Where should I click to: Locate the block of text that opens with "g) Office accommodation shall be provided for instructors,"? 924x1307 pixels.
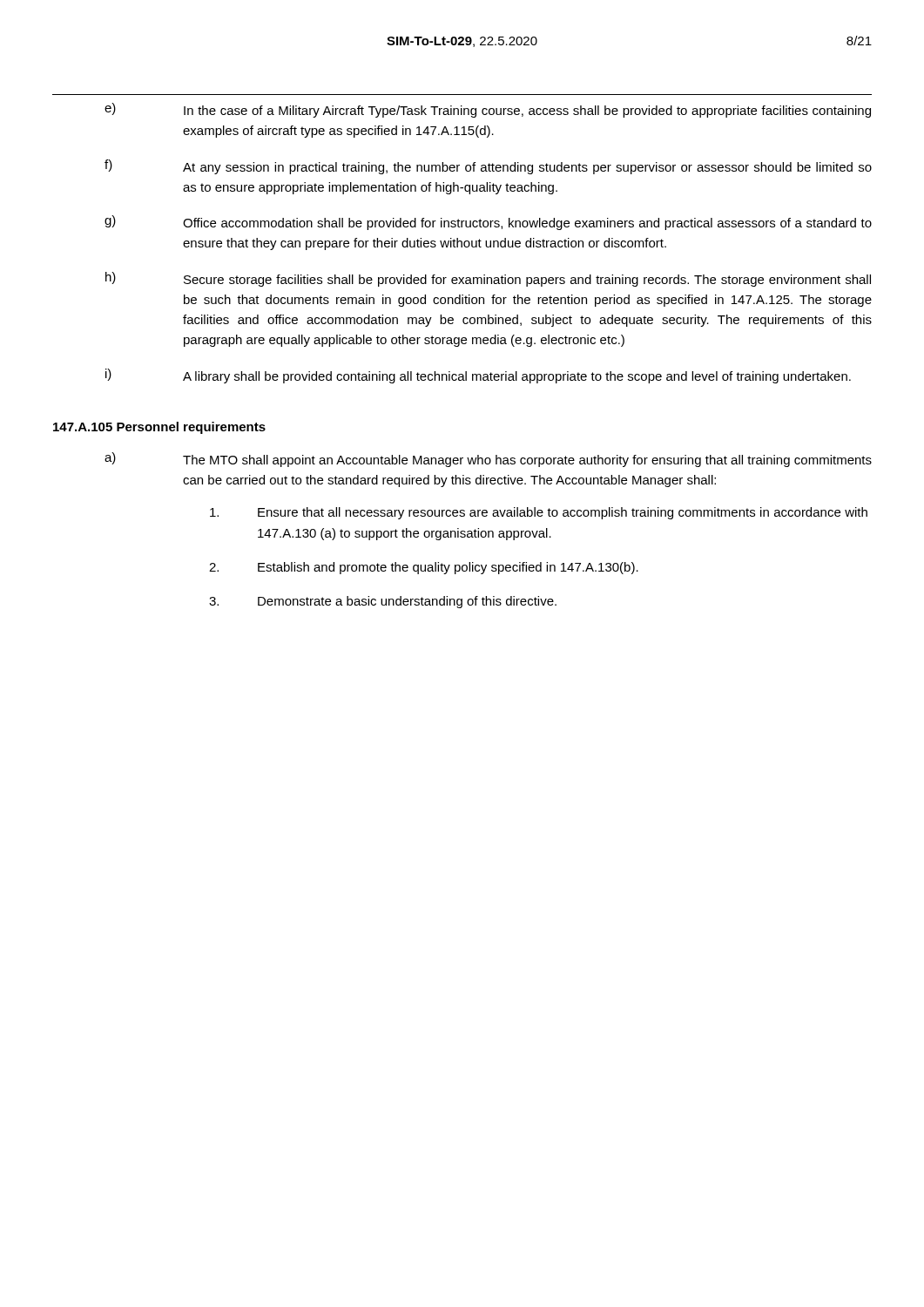(x=462, y=233)
